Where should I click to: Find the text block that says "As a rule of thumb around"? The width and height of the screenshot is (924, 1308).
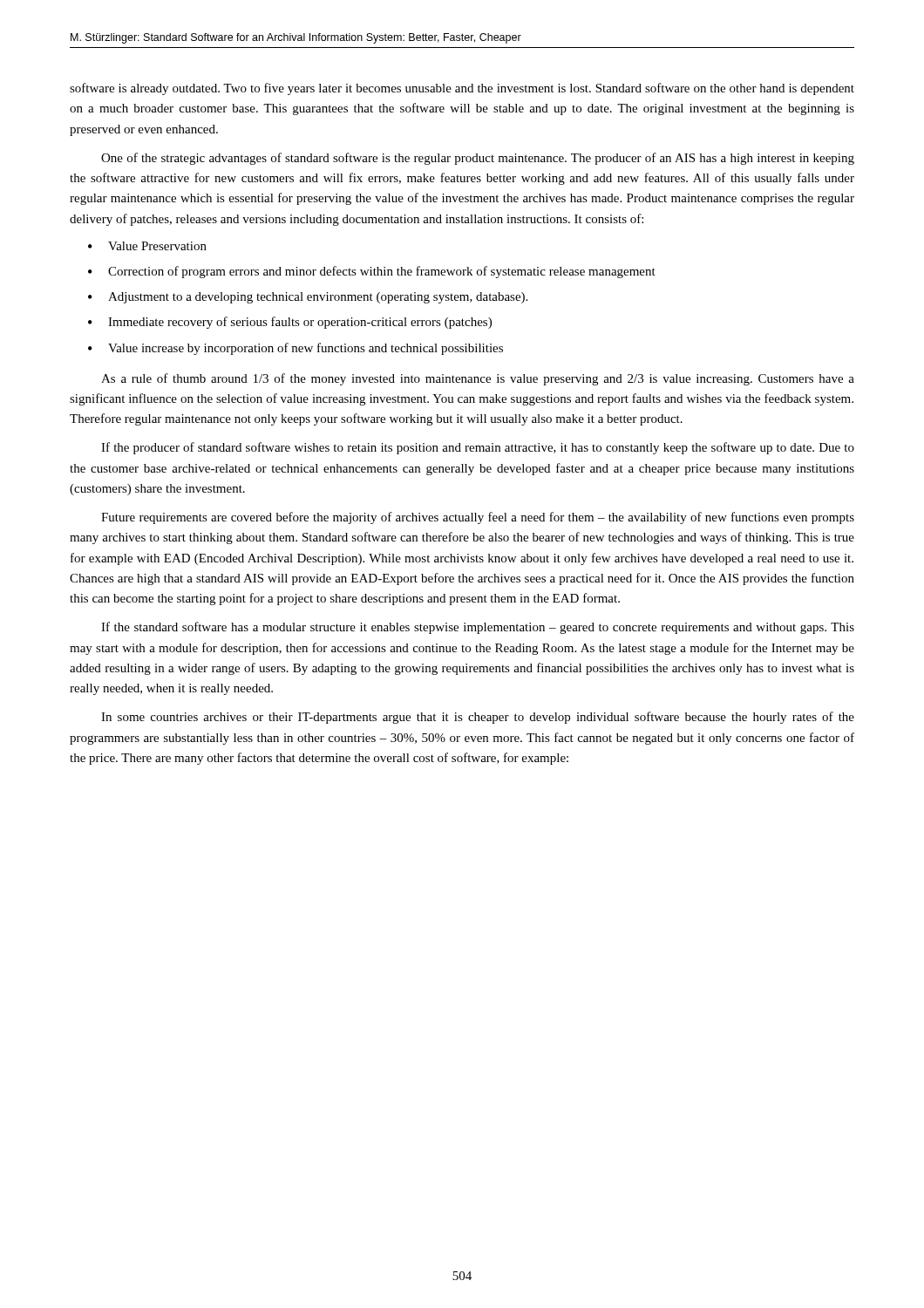point(462,398)
